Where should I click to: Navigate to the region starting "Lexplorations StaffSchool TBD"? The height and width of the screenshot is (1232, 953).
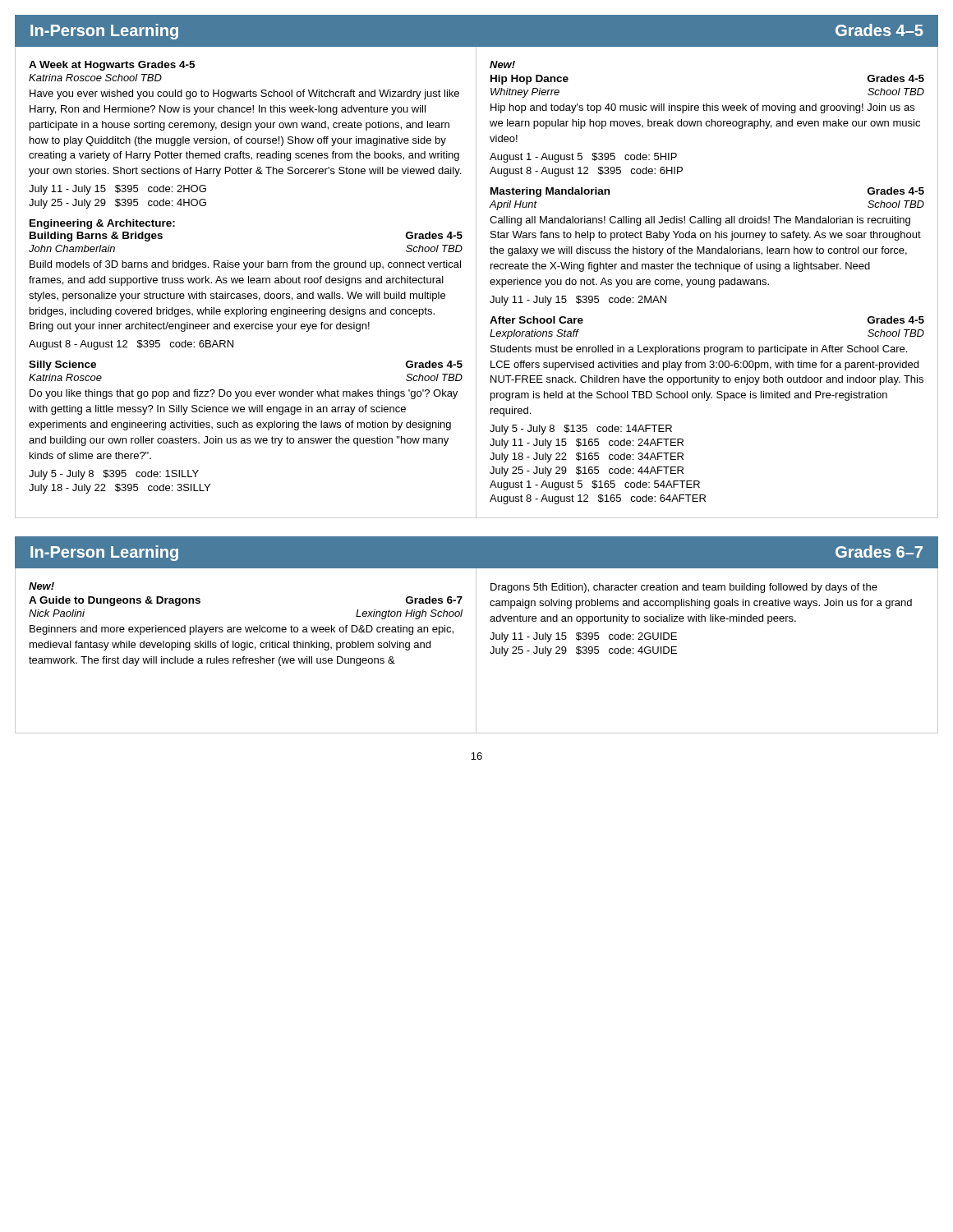(543, 334)
